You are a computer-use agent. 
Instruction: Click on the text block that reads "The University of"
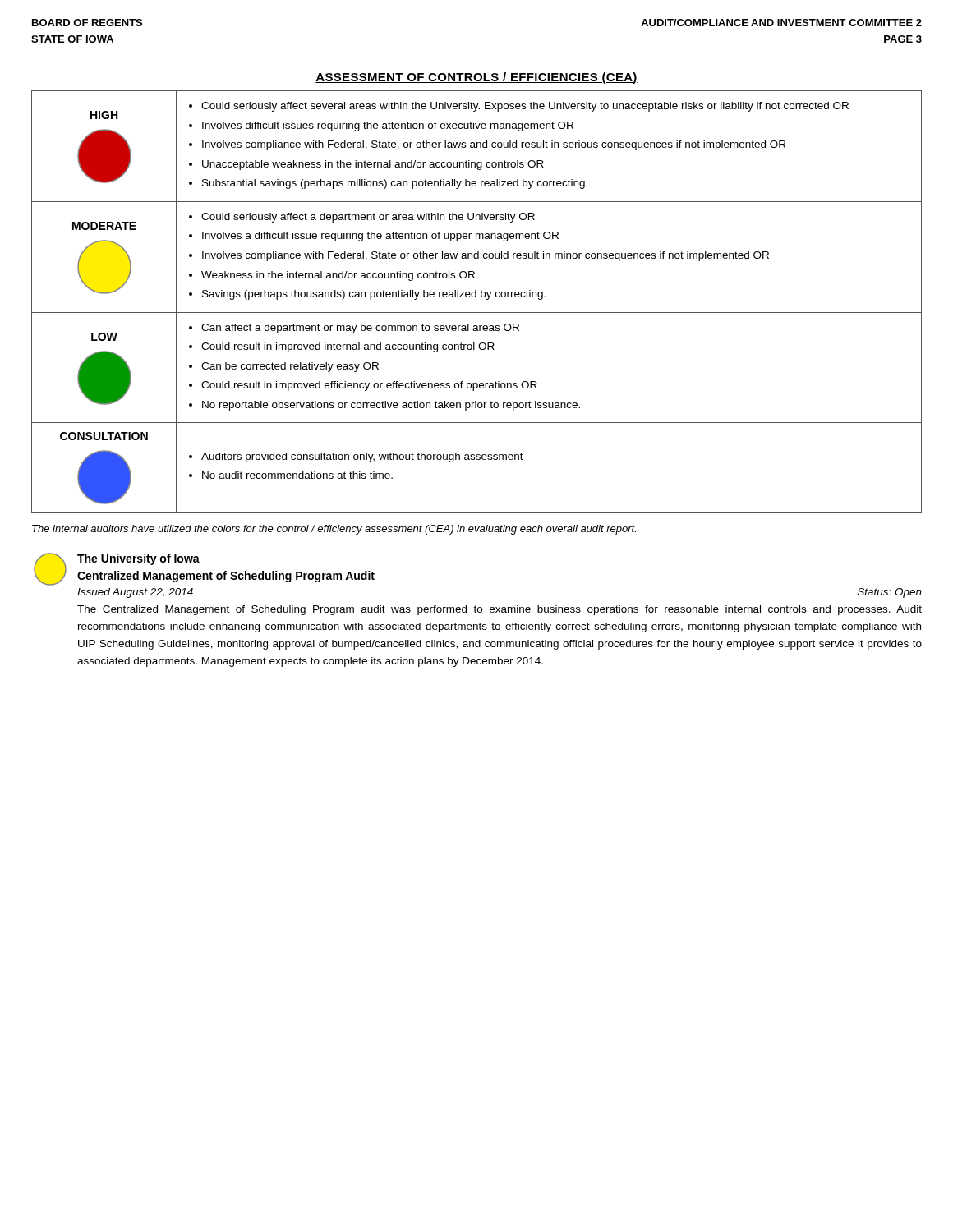pyautogui.click(x=226, y=567)
